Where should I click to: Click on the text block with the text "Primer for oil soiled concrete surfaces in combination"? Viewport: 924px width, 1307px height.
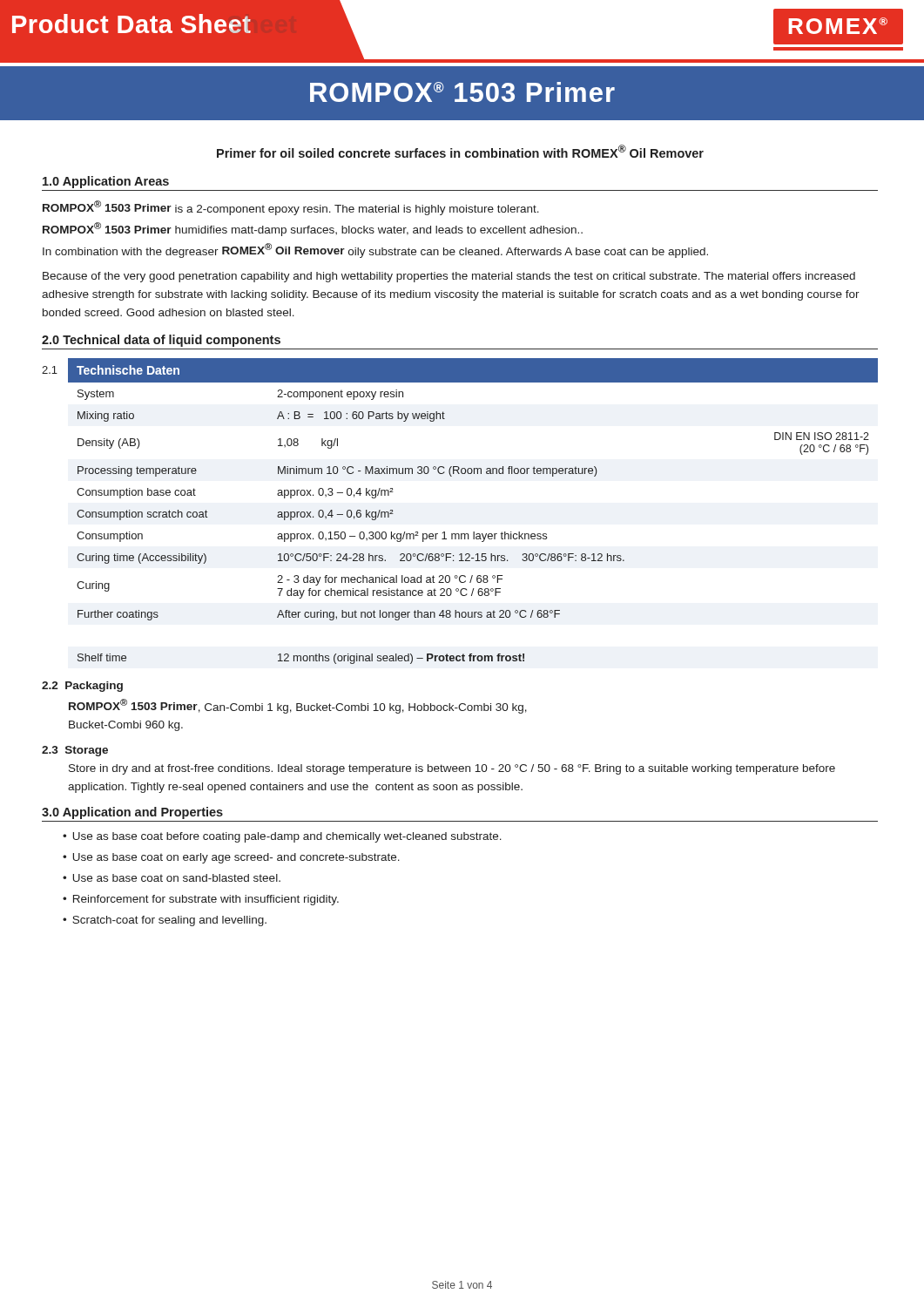coord(460,152)
